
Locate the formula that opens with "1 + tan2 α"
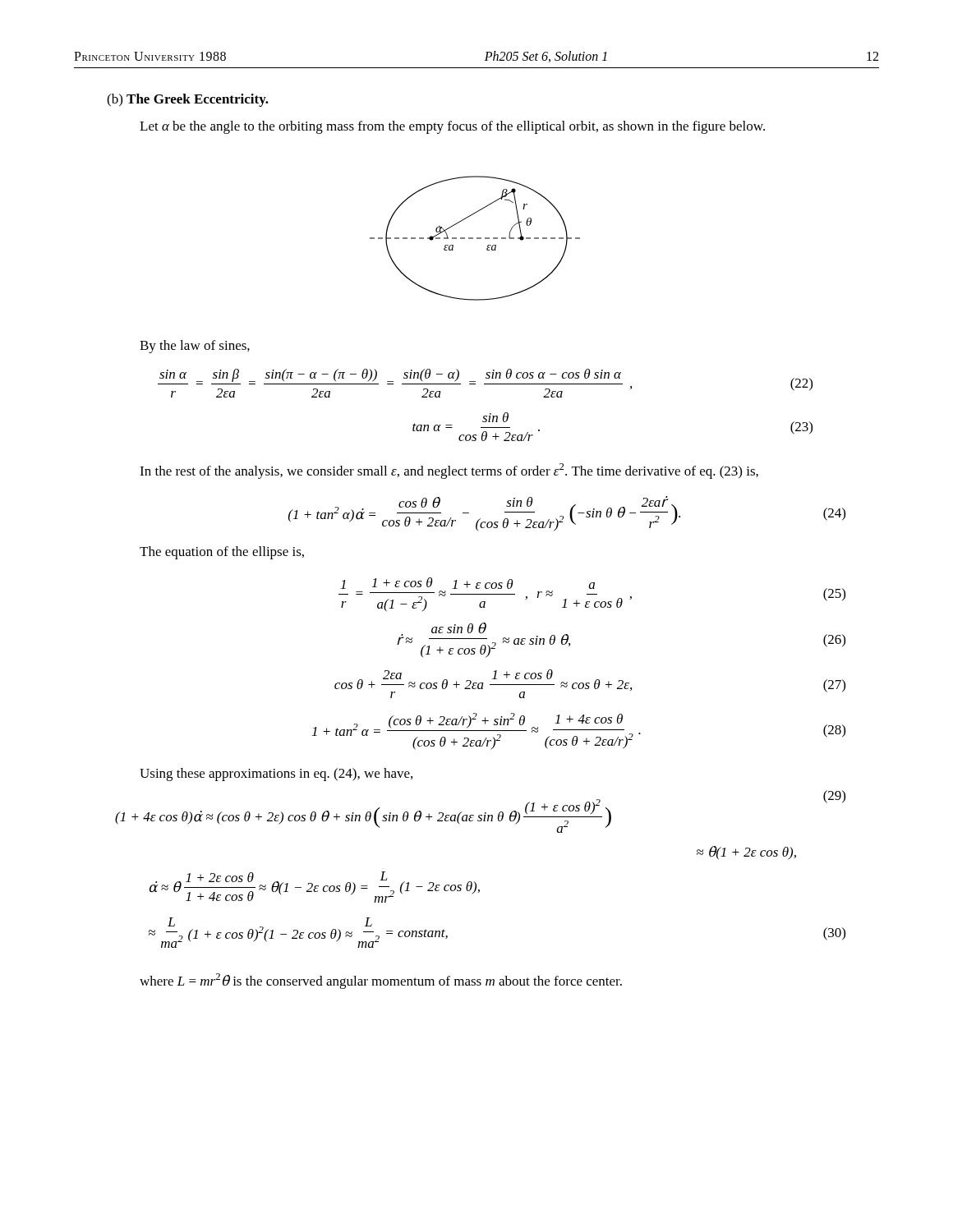point(476,731)
